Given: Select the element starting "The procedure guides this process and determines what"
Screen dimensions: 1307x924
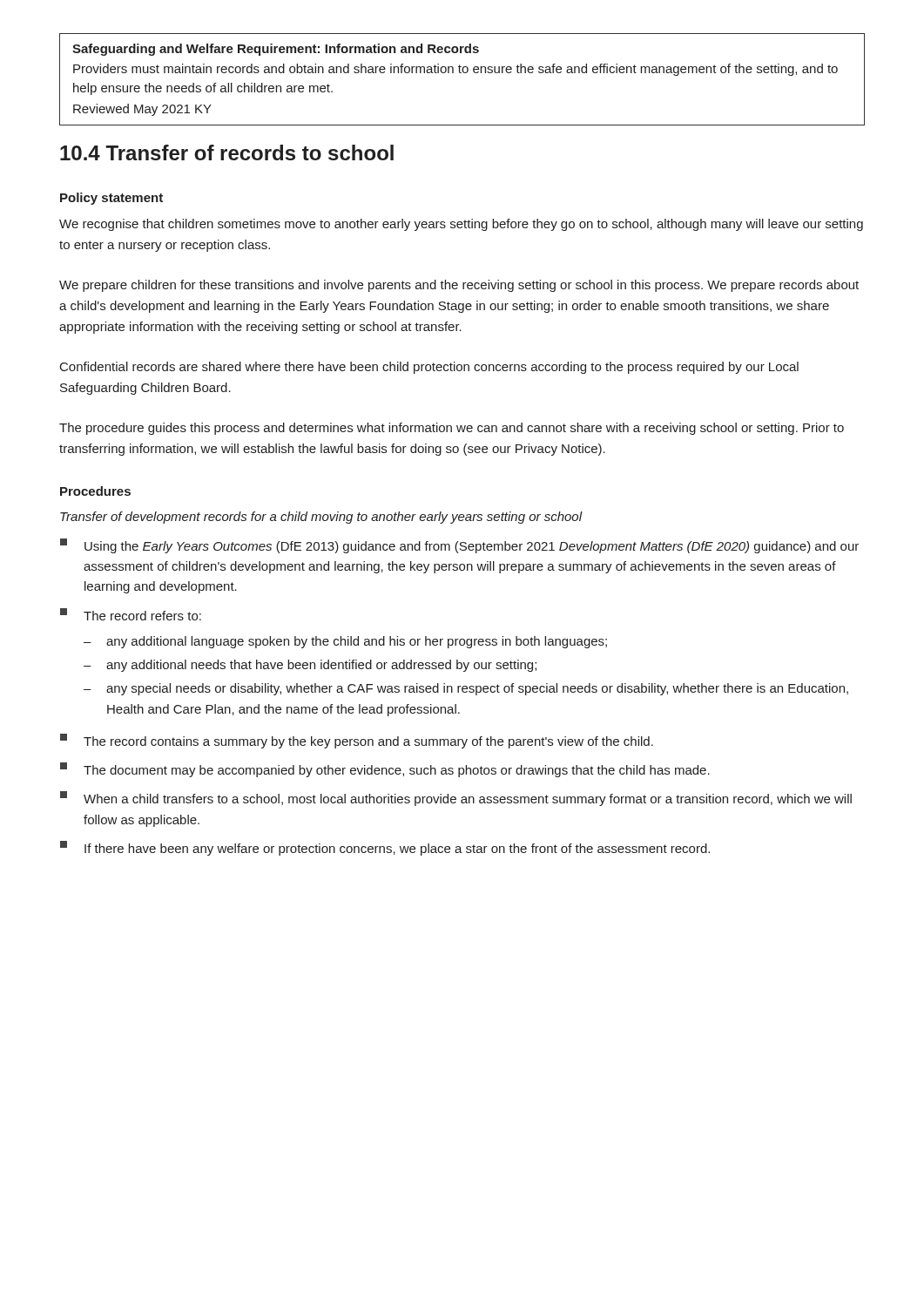Looking at the screenshot, I should click(x=452, y=438).
